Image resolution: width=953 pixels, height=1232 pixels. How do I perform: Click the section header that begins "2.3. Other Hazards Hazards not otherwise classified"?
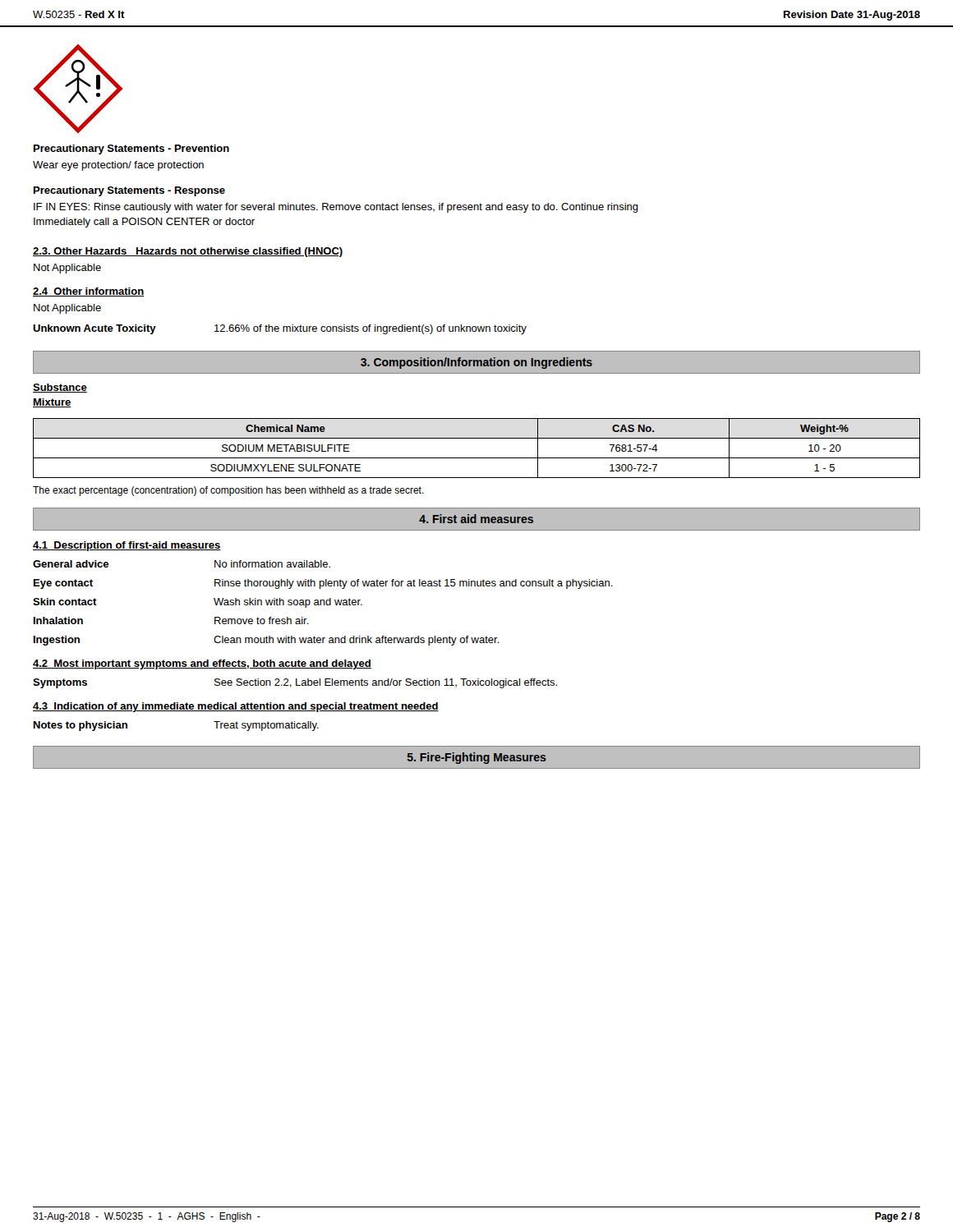click(188, 251)
